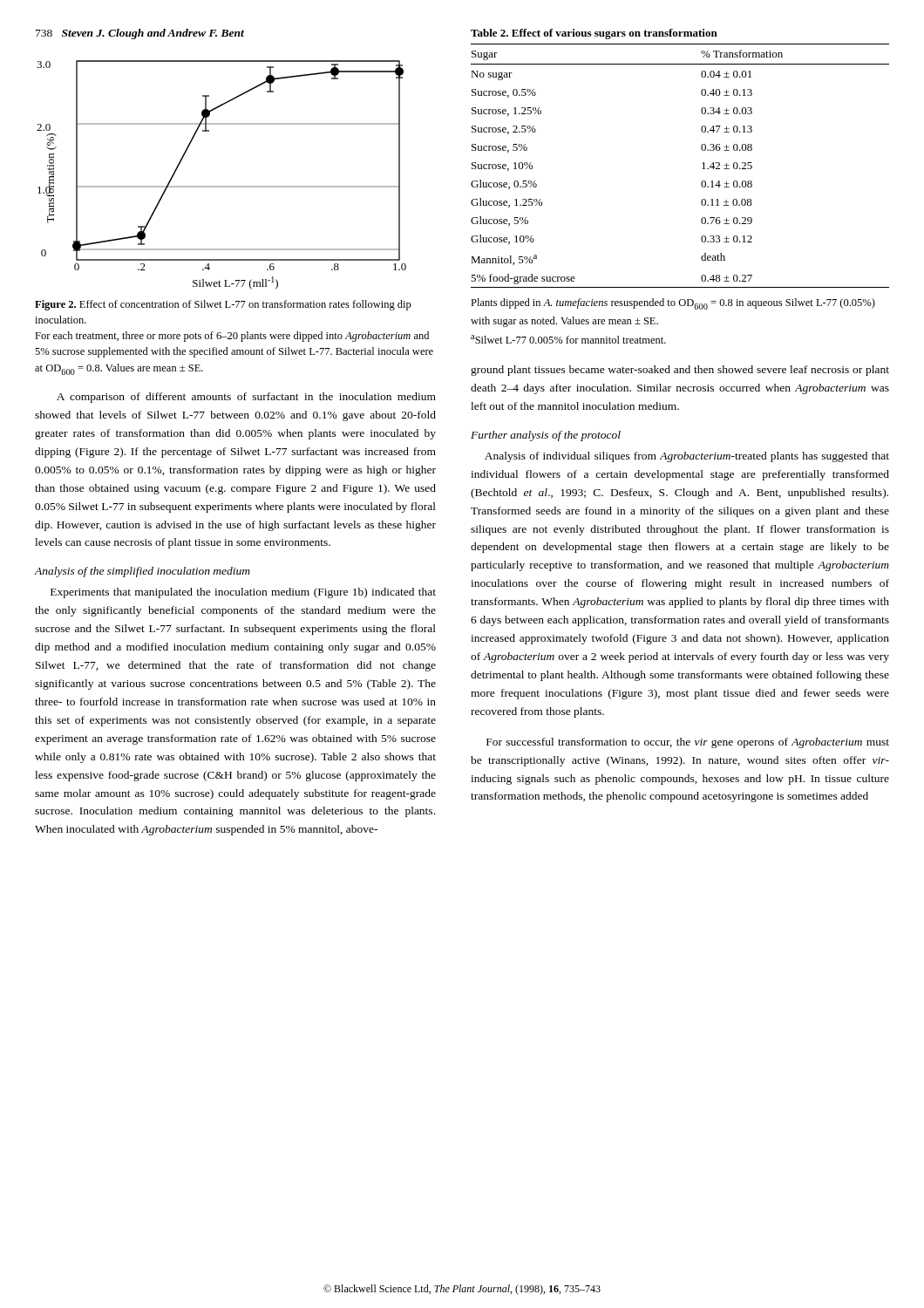The width and height of the screenshot is (924, 1308).
Task: Locate the line chart
Action: [x=235, y=174]
